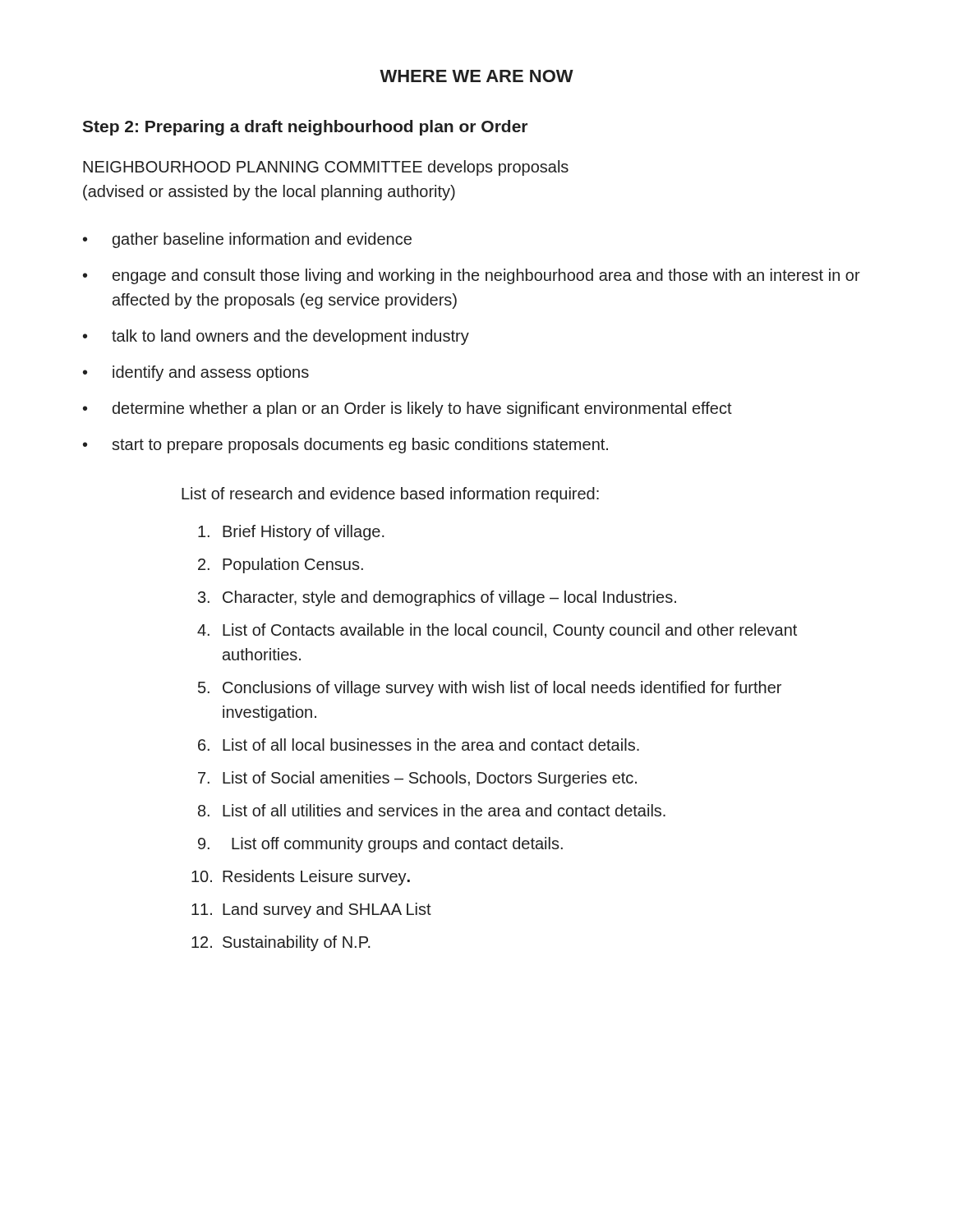Click on the region starting "WHERE WE ARE"

(476, 76)
